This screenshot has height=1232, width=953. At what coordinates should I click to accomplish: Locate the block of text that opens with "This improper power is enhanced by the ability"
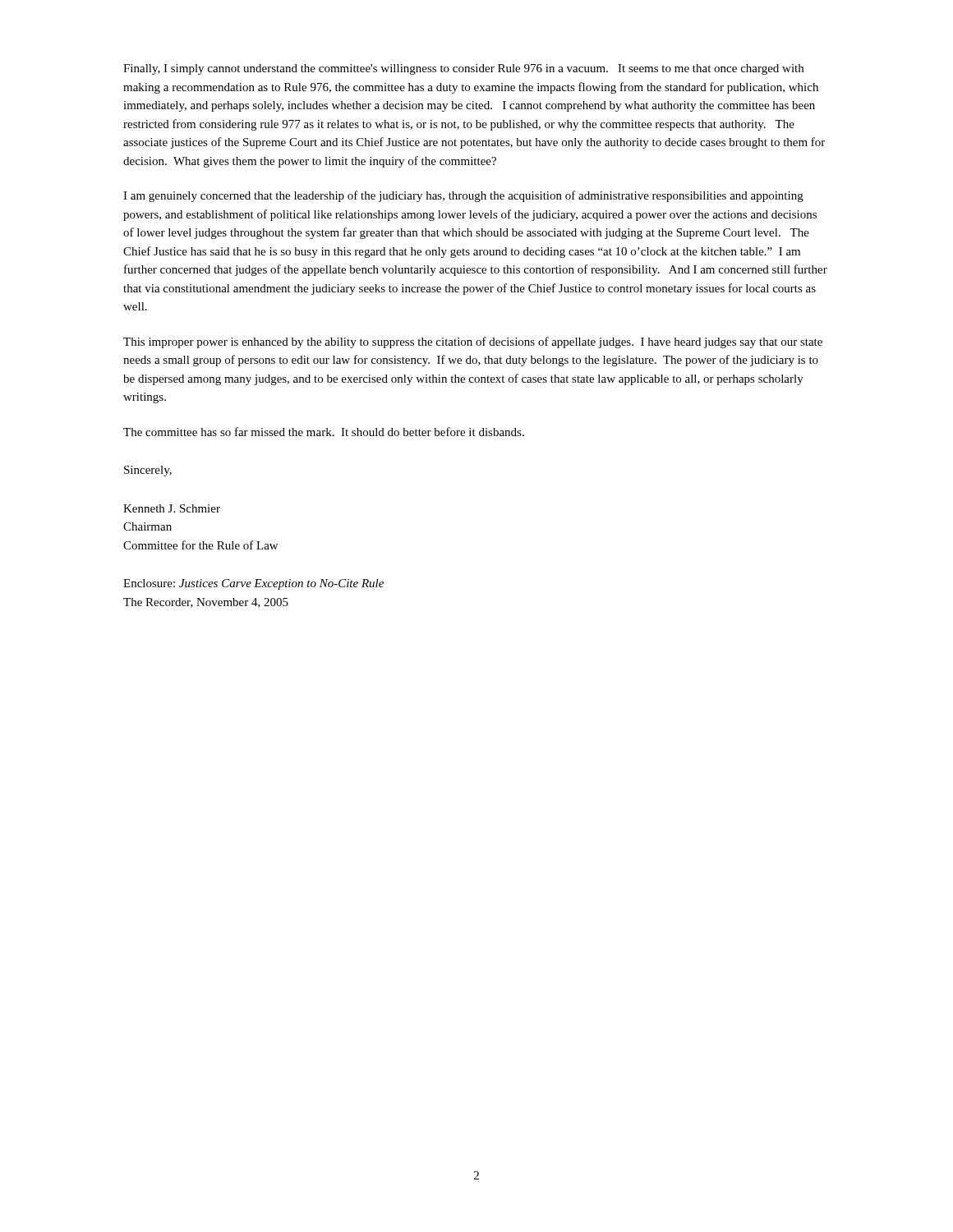473,369
